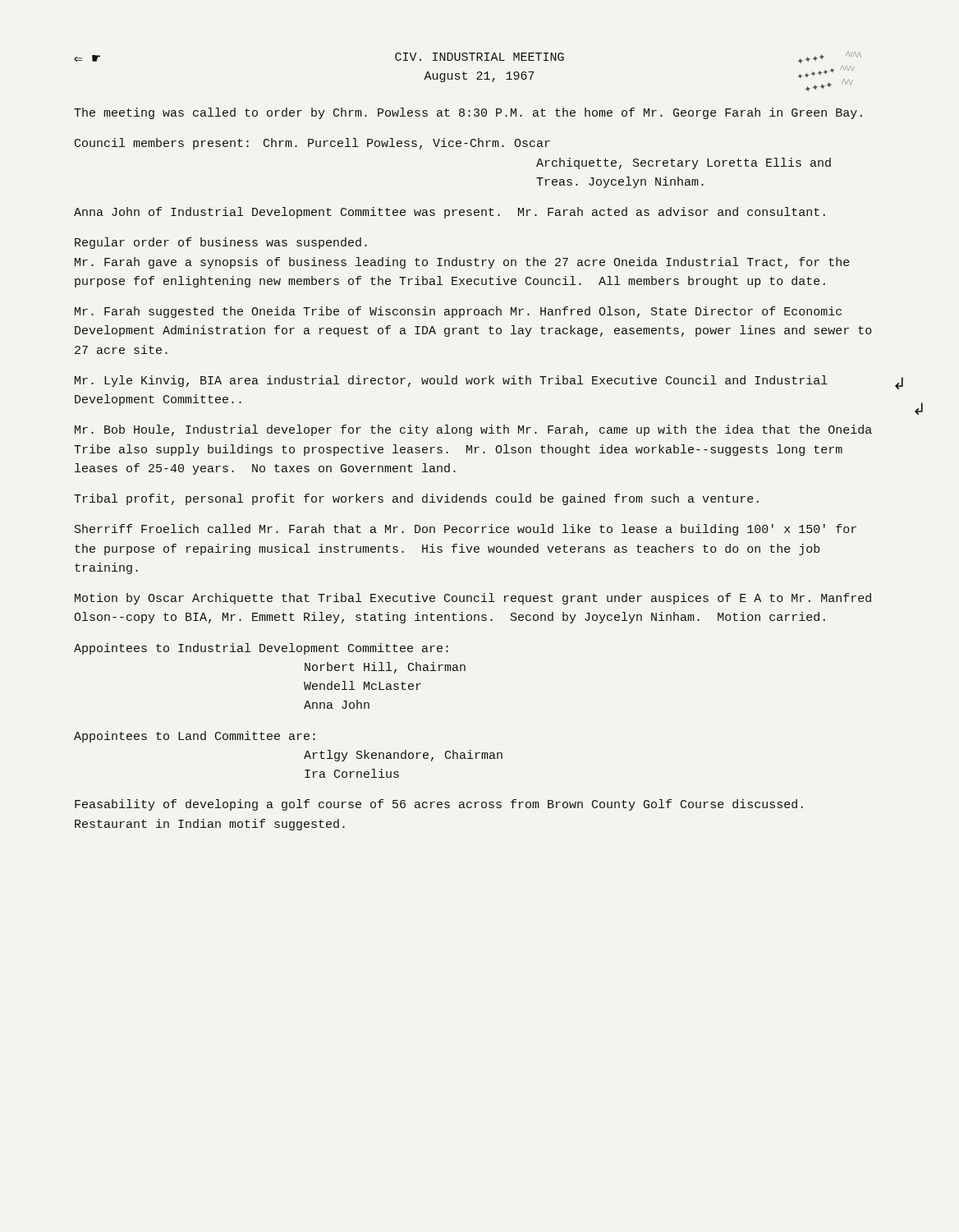959x1232 pixels.
Task: Locate the element starting "The meeting was called to order by"
Action: tap(469, 114)
